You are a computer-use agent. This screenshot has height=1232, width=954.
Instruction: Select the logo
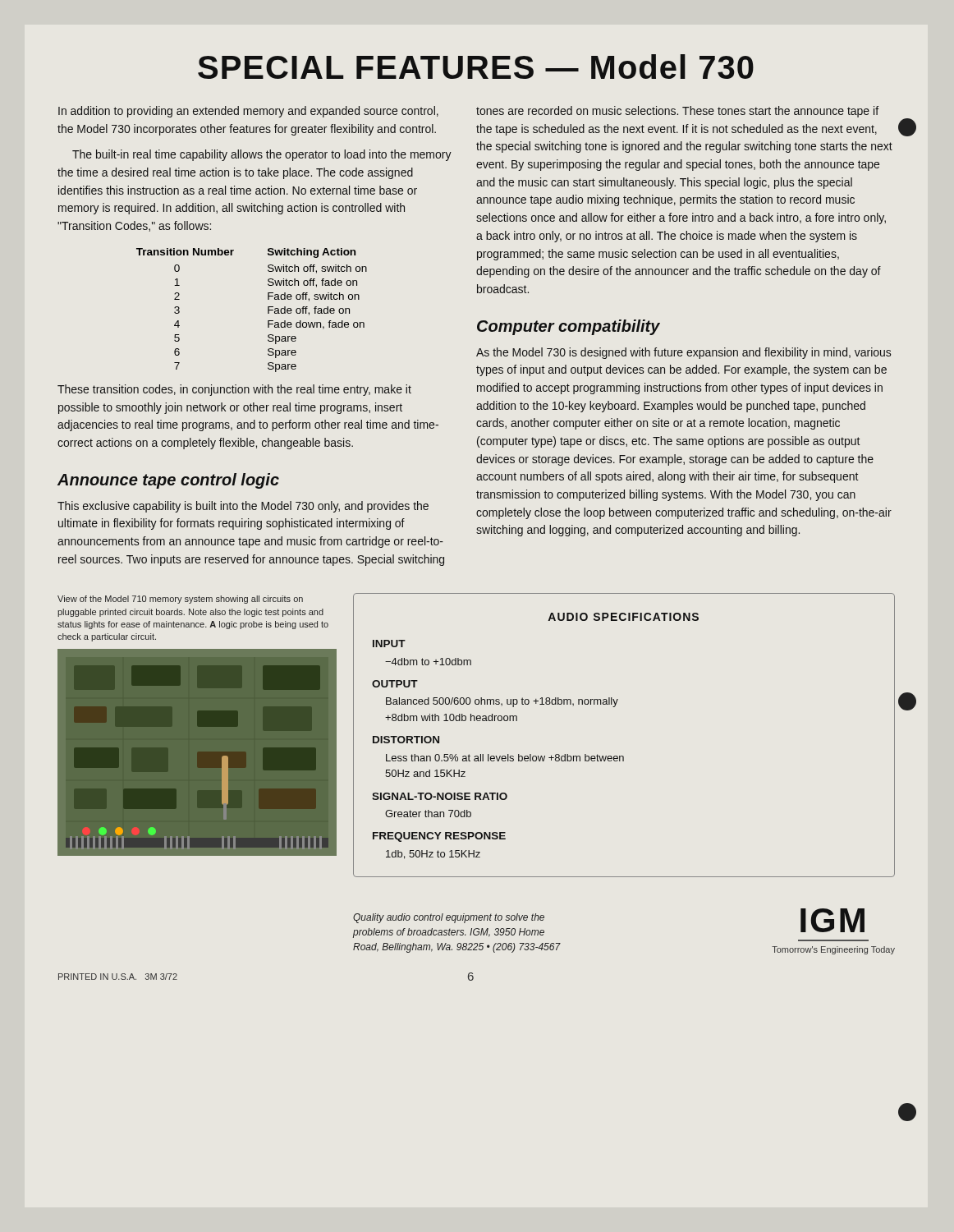click(x=833, y=929)
